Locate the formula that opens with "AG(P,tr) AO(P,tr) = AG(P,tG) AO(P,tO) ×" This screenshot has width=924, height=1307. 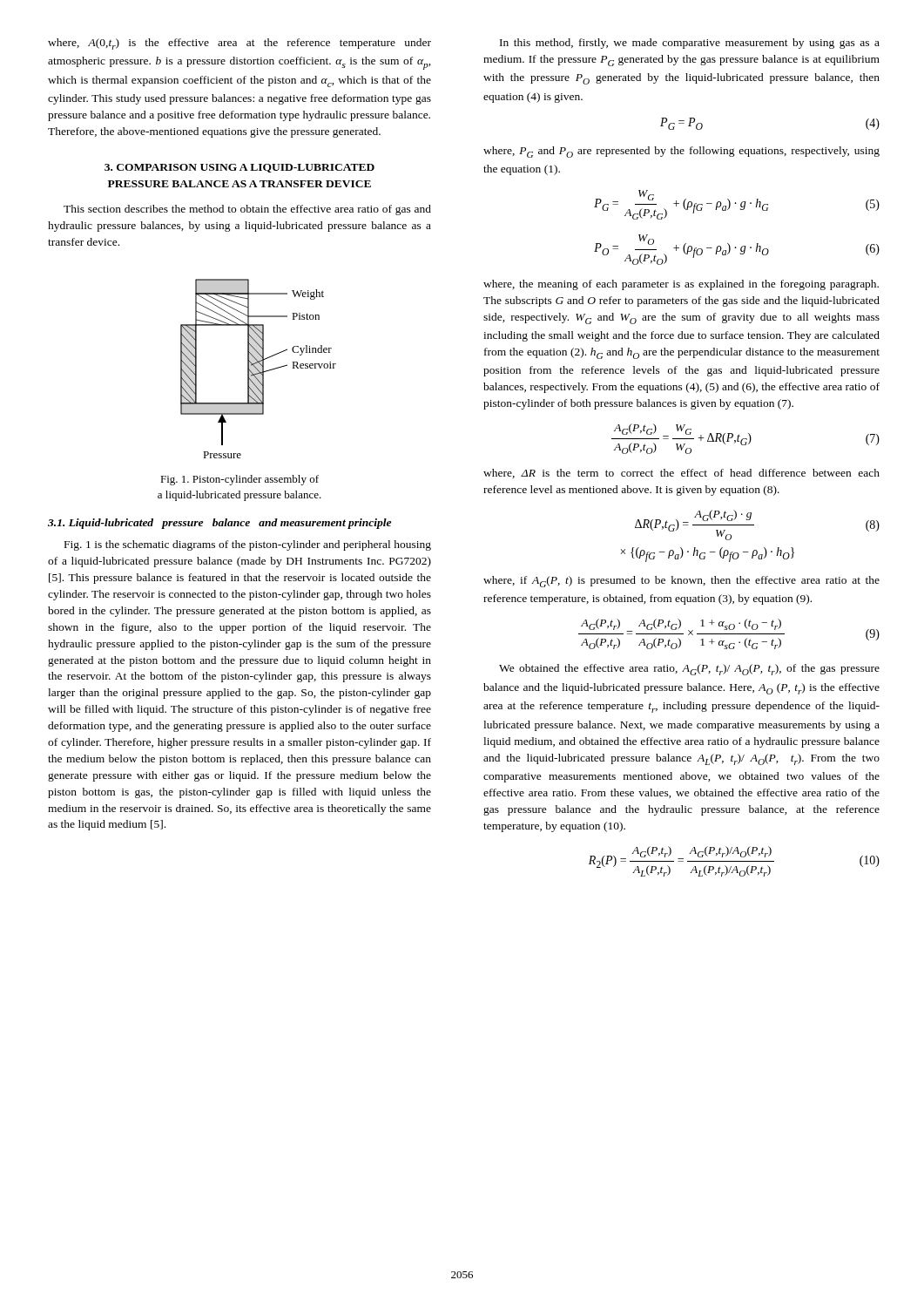681,634
